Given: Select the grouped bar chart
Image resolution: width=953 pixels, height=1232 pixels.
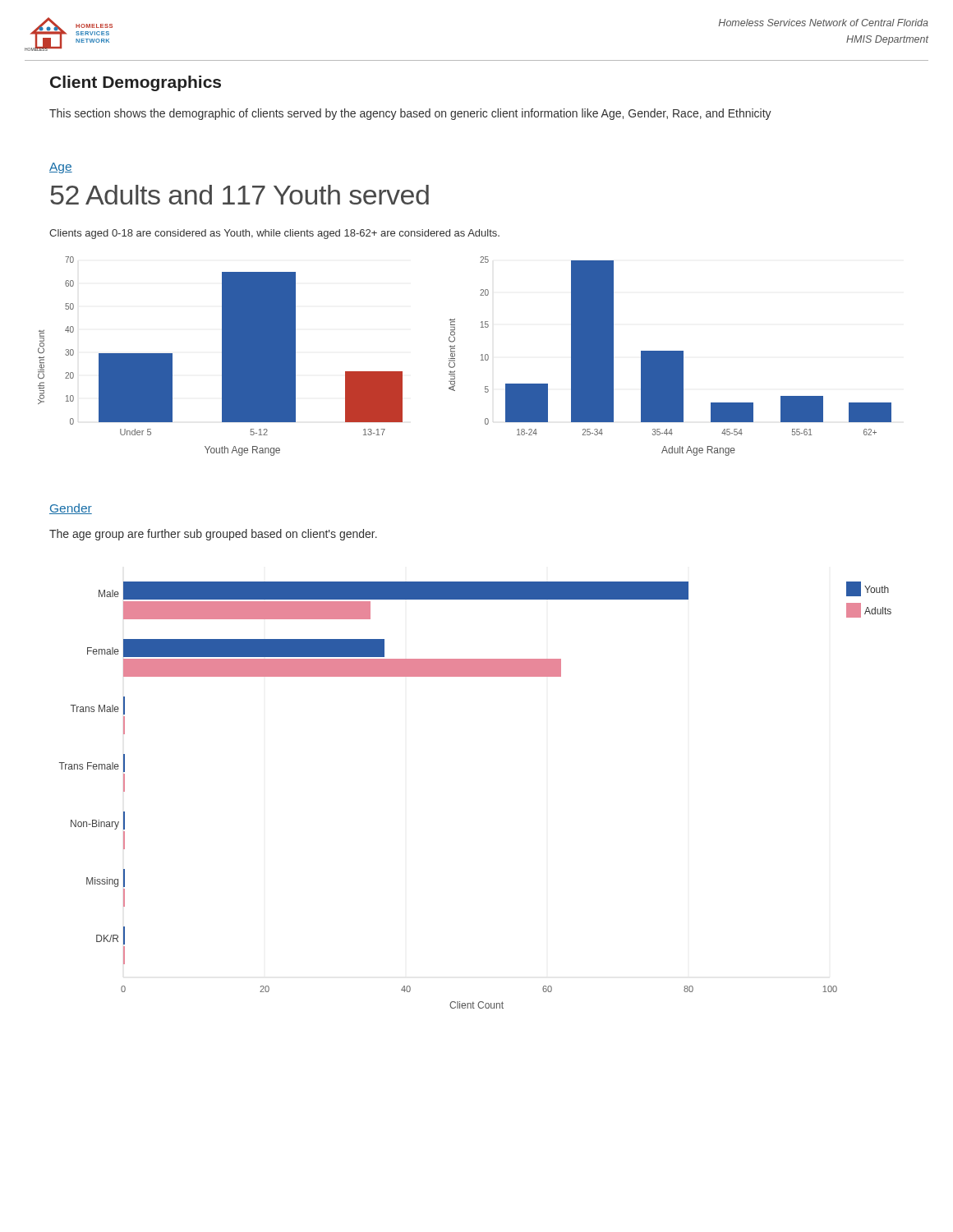Looking at the screenshot, I should (476, 784).
